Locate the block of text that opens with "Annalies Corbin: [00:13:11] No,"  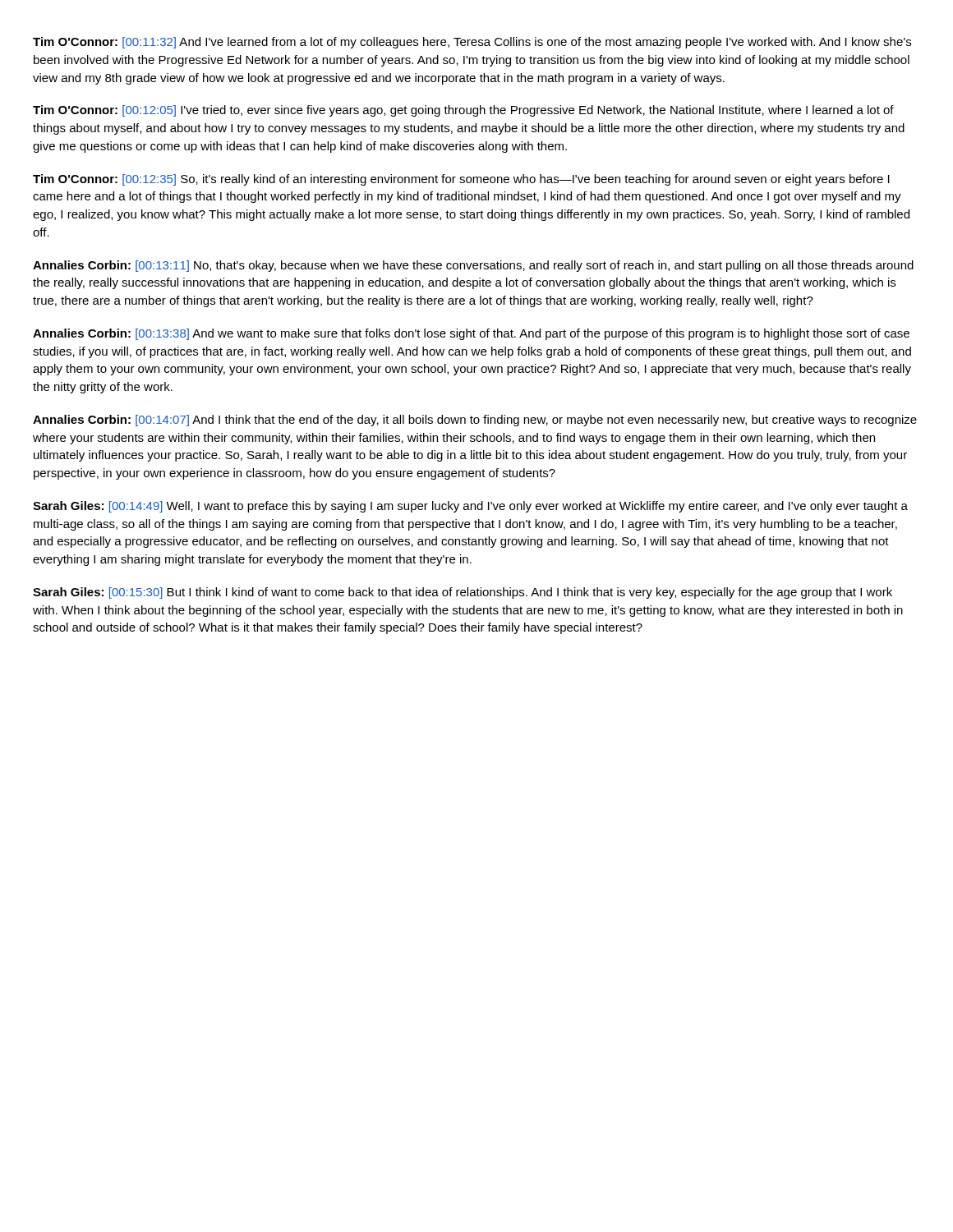473,282
